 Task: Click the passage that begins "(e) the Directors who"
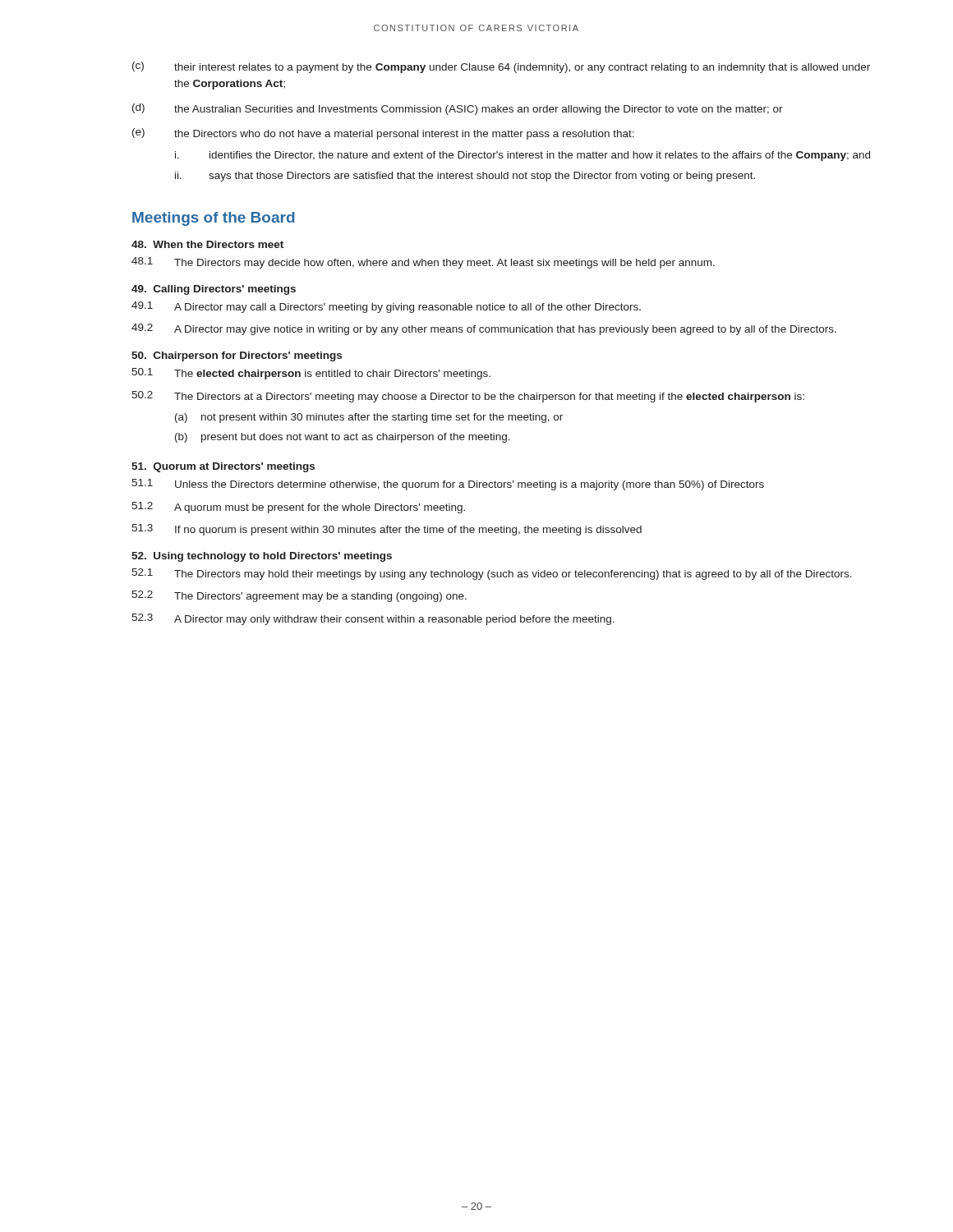point(501,157)
